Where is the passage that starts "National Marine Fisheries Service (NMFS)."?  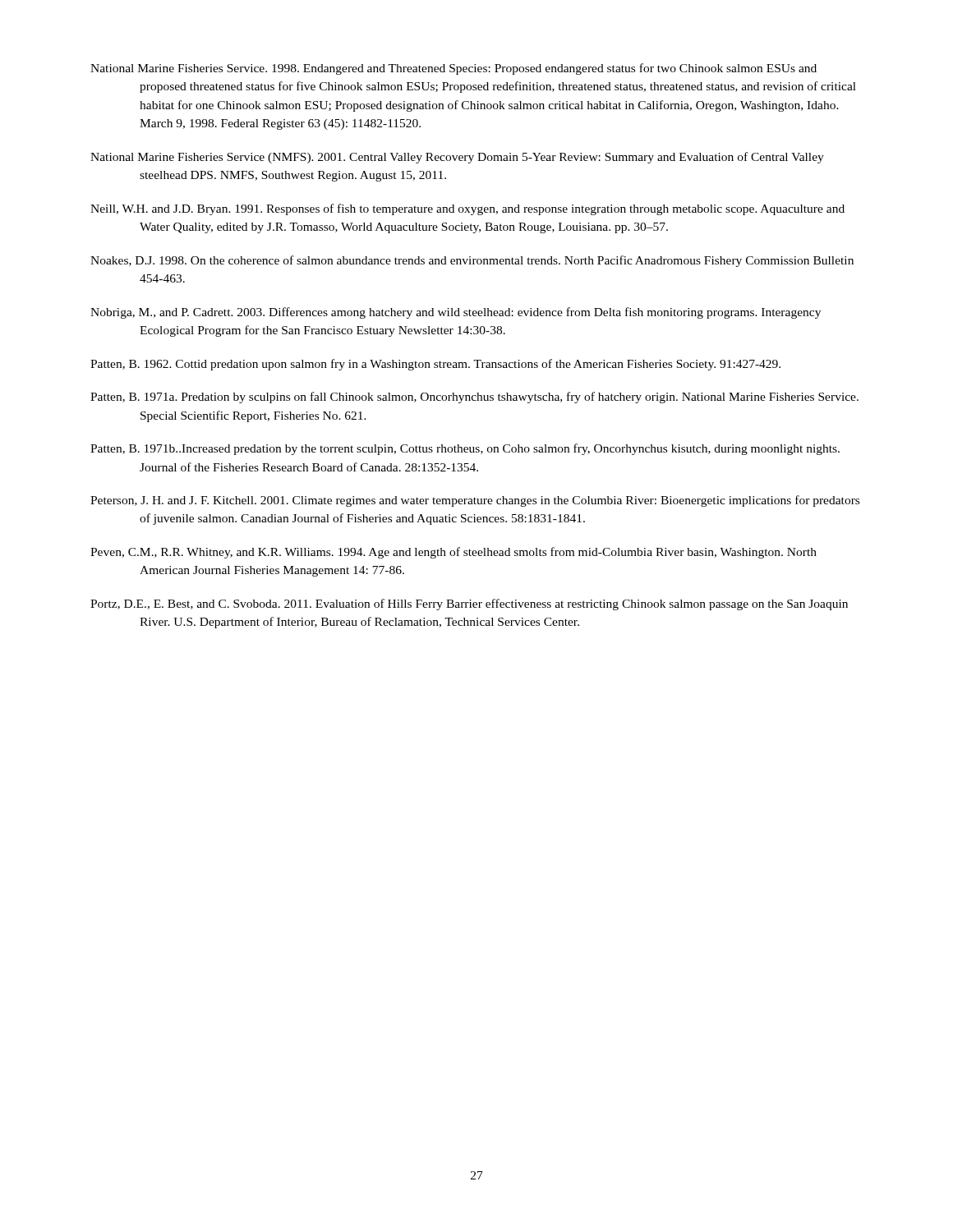point(457,166)
